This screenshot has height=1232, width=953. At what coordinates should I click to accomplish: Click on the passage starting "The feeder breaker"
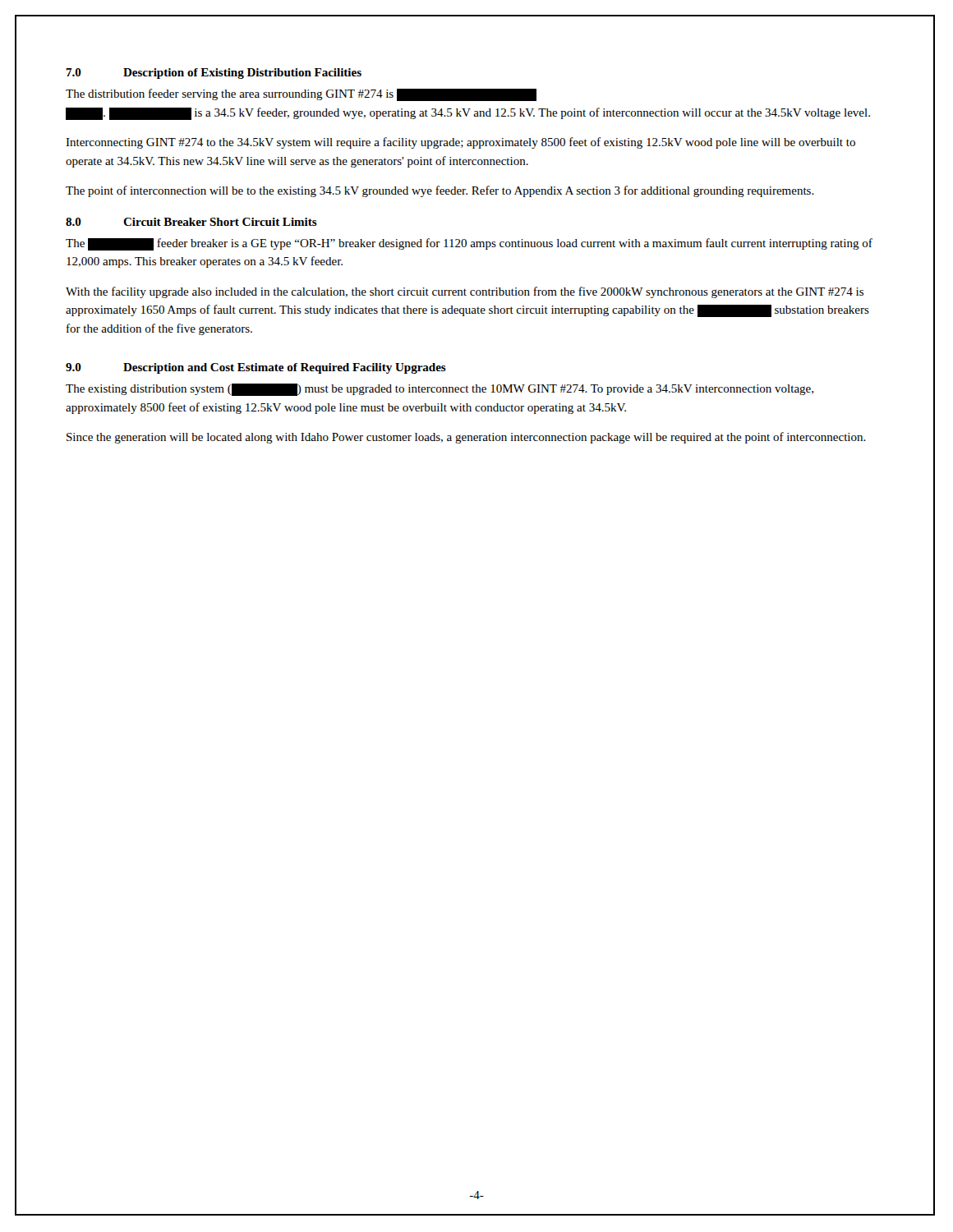pyautogui.click(x=469, y=252)
